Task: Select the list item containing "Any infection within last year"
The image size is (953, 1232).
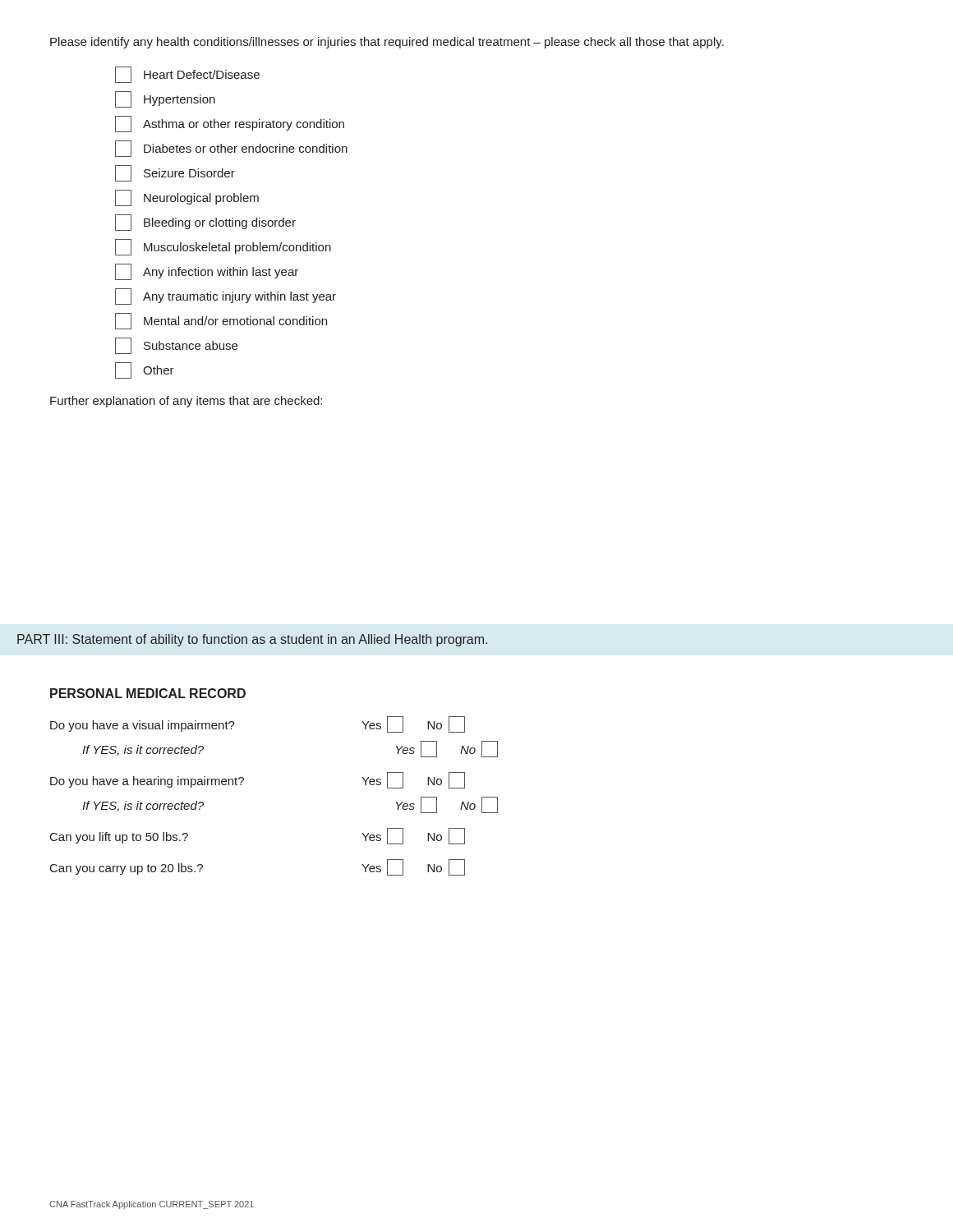Action: click(x=207, y=271)
